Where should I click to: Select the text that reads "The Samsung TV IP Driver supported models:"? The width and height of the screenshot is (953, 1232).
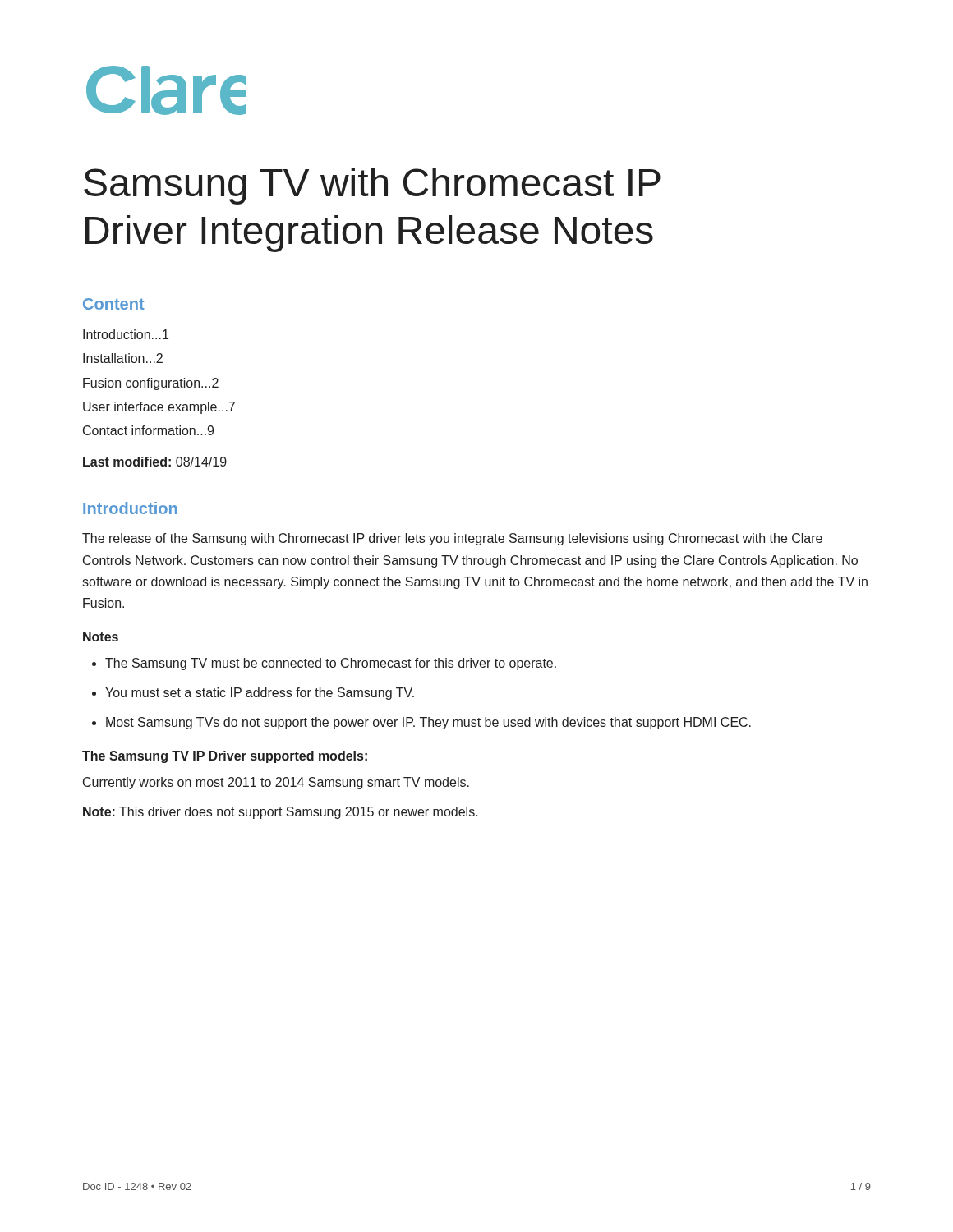pyautogui.click(x=225, y=756)
